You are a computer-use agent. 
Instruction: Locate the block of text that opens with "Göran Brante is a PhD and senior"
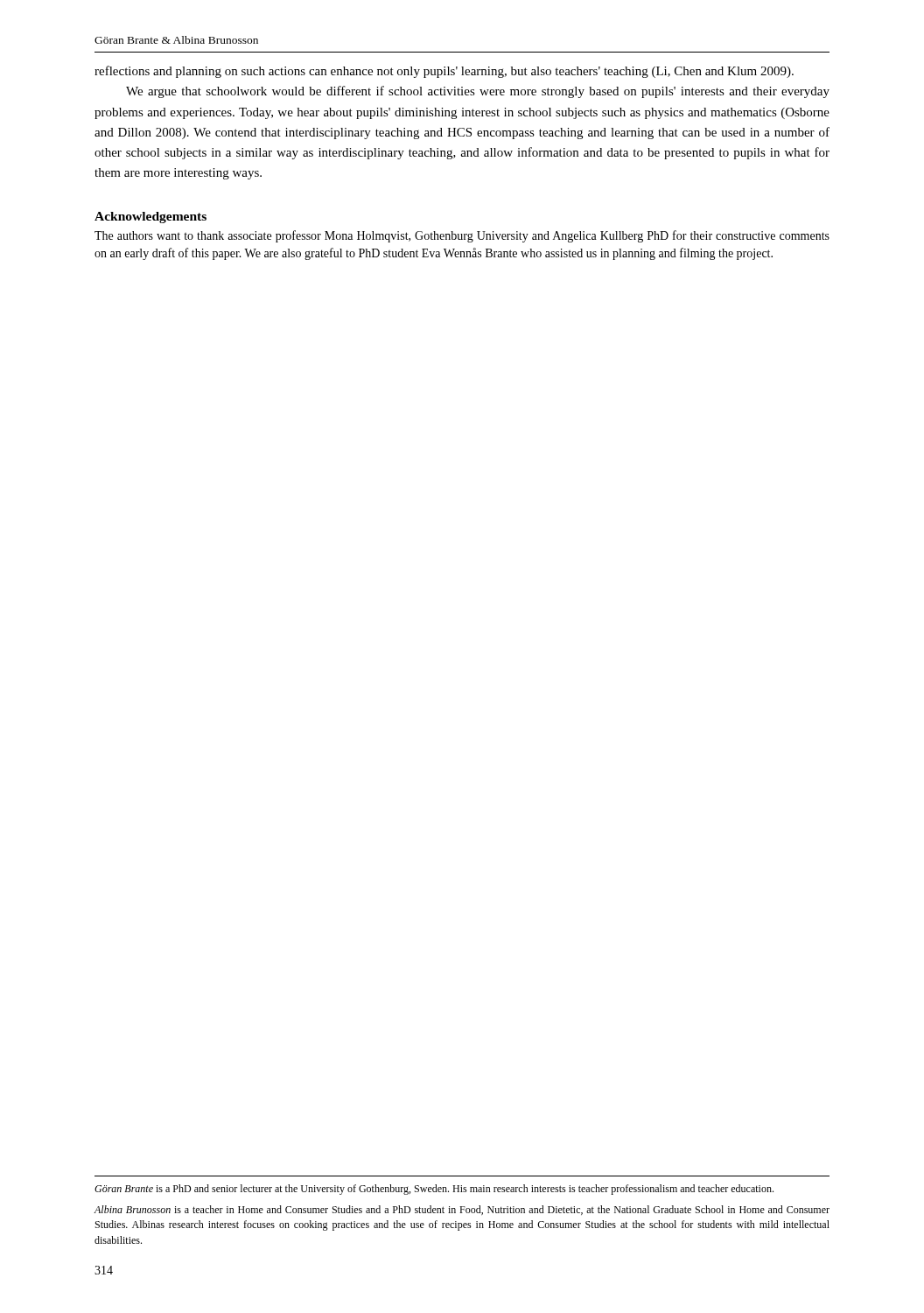[434, 1189]
